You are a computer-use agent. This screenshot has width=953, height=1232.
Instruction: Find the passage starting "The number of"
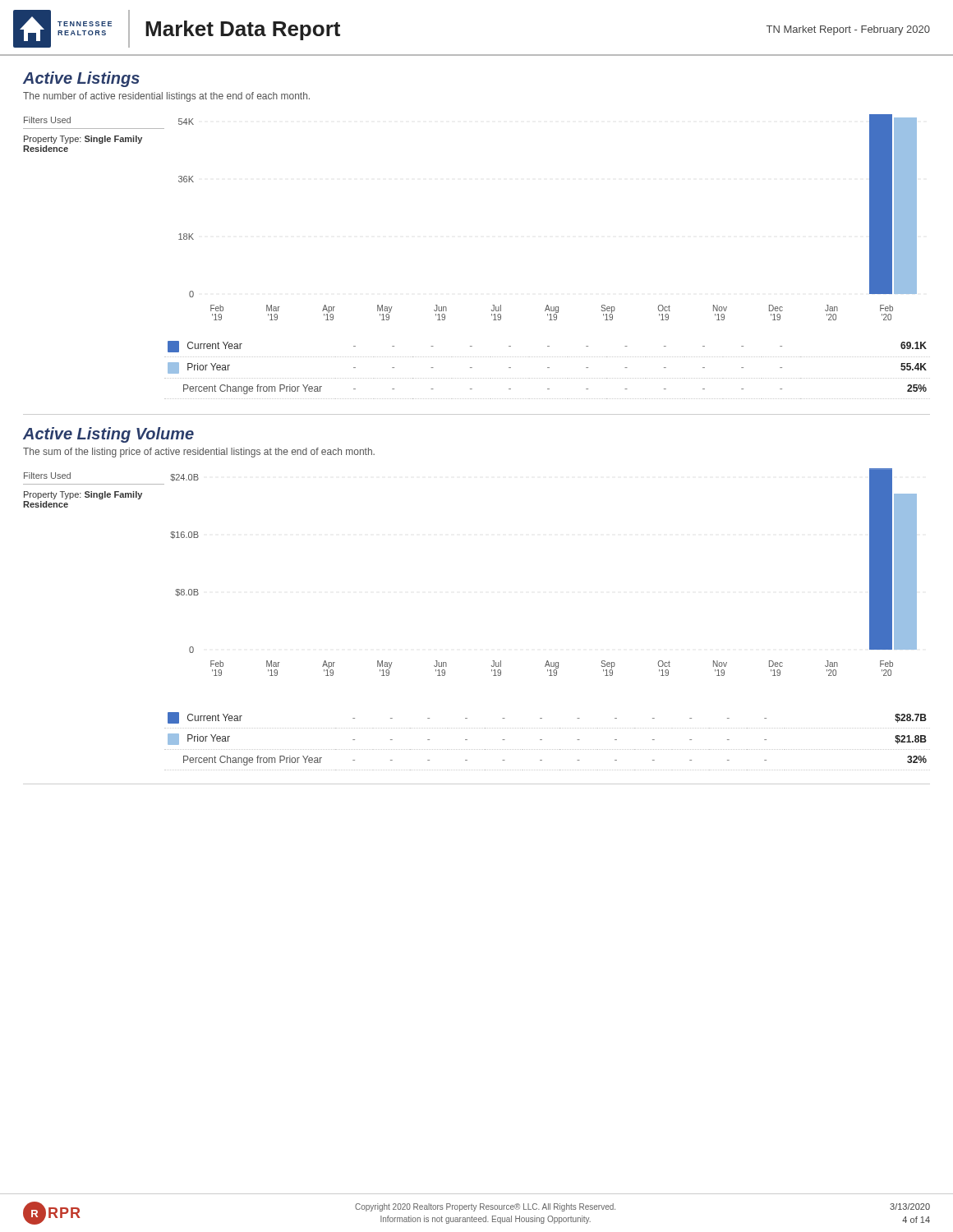[167, 96]
